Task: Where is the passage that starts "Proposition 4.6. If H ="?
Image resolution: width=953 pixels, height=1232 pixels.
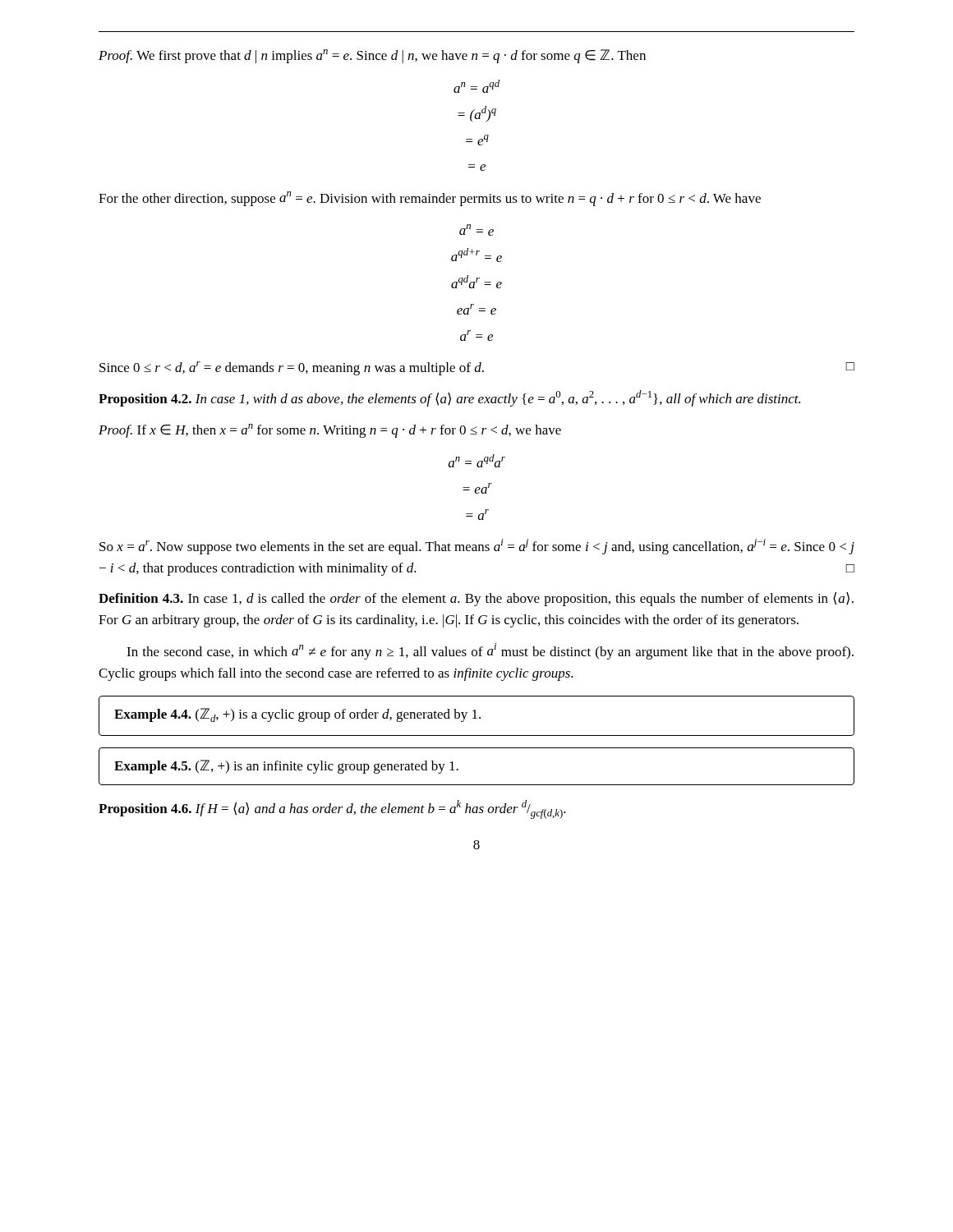Action: tap(476, 810)
